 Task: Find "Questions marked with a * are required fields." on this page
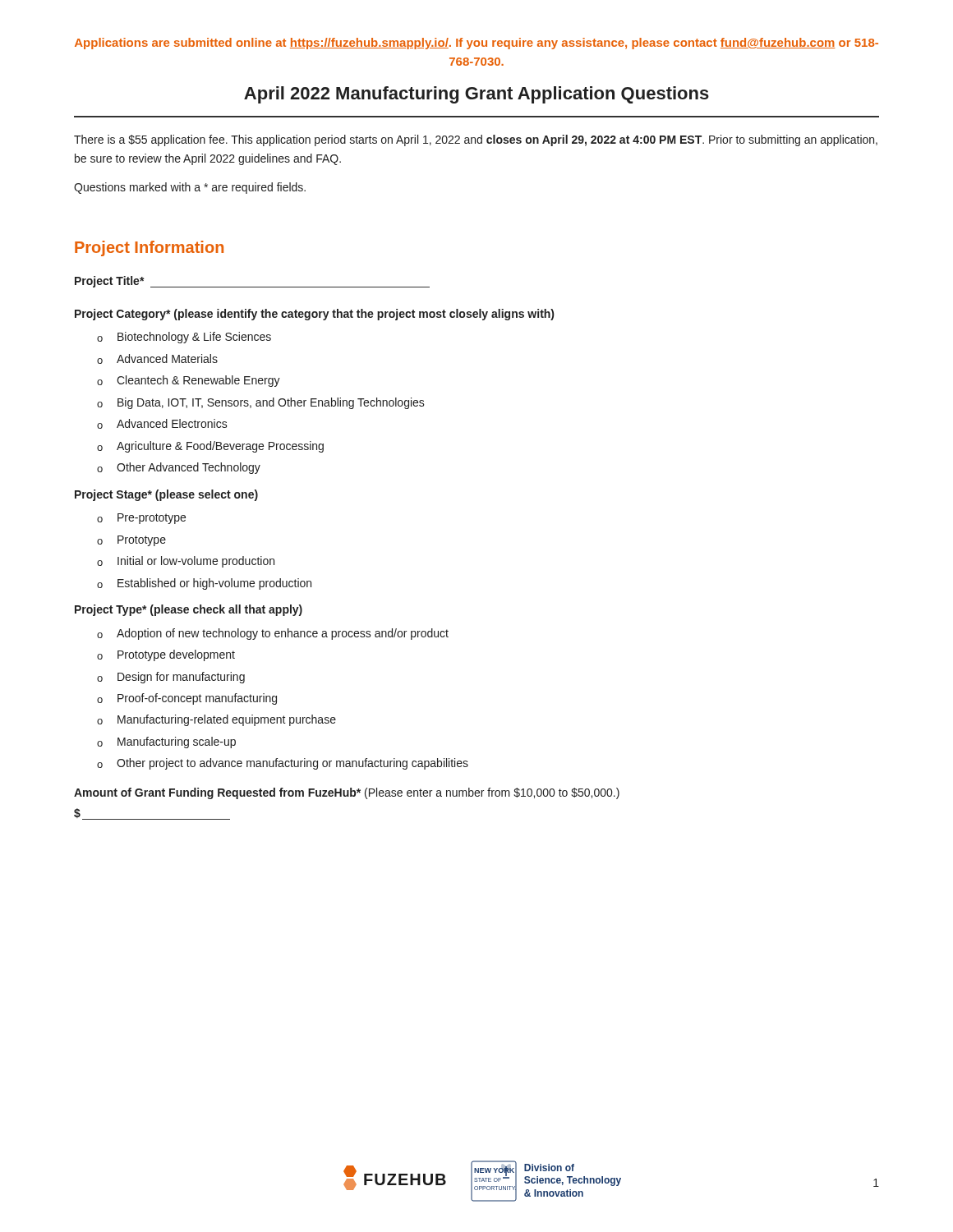[x=190, y=187]
